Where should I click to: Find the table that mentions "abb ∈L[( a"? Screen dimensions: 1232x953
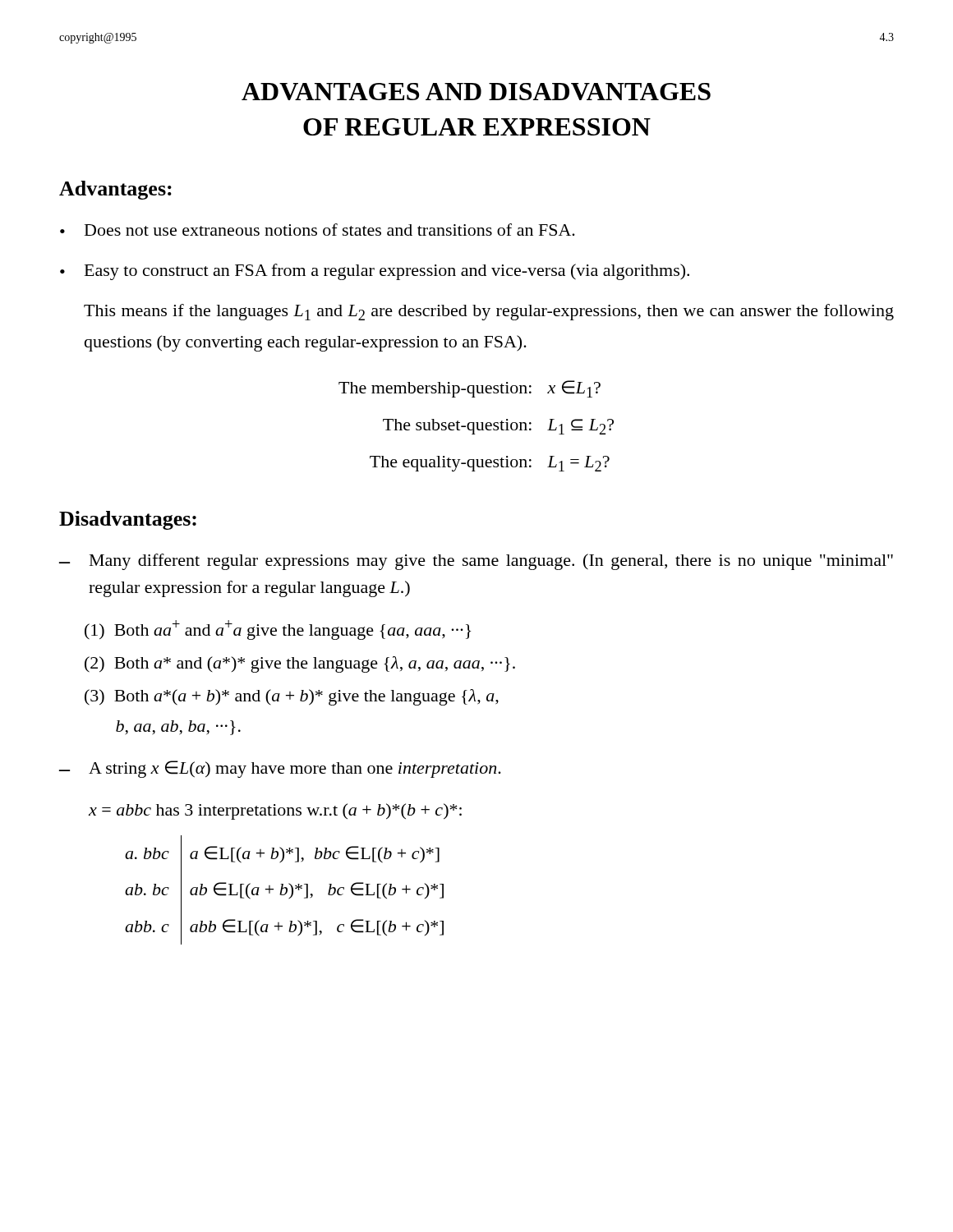point(505,890)
